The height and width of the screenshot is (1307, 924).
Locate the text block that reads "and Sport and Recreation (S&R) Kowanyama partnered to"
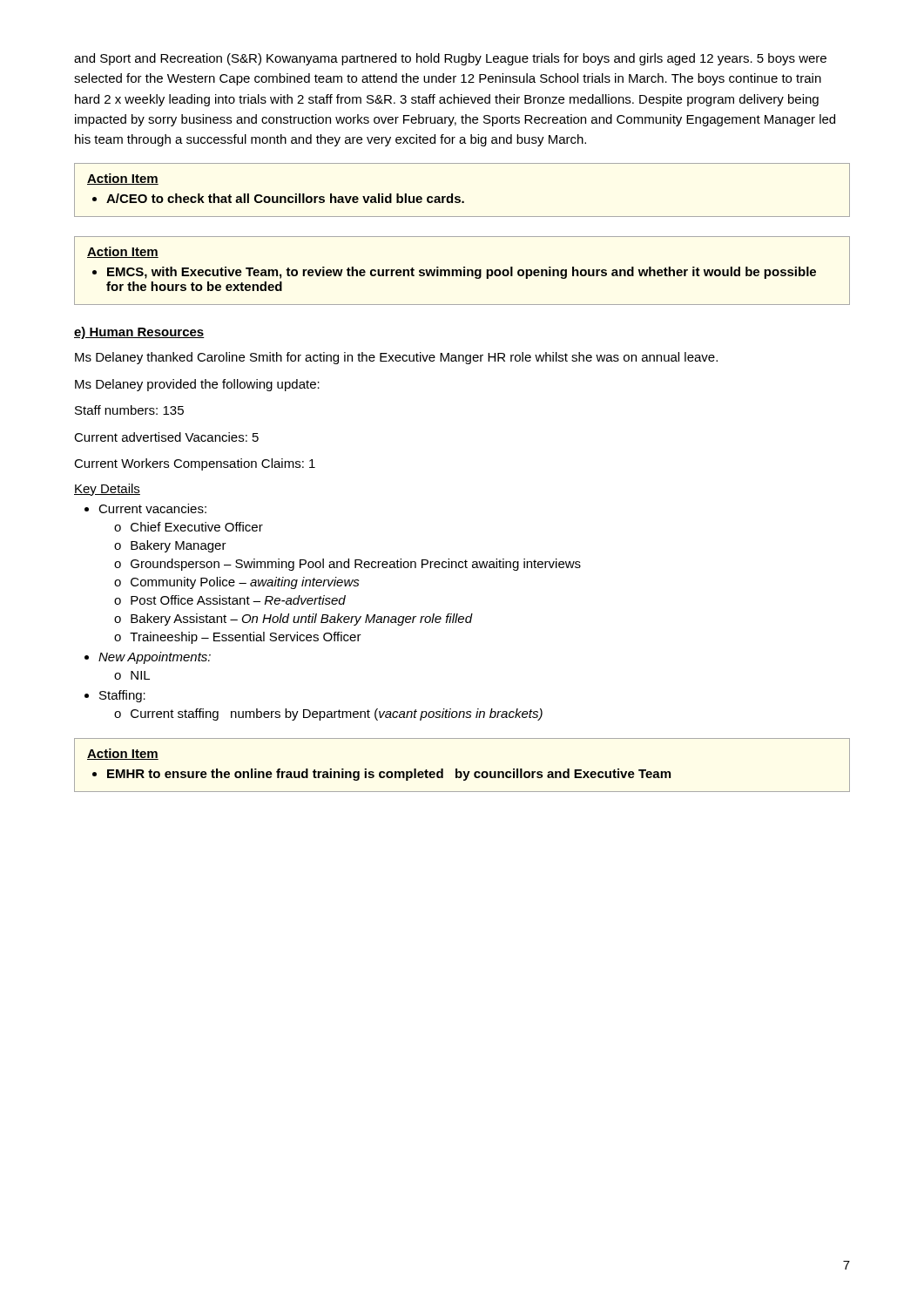(x=455, y=98)
